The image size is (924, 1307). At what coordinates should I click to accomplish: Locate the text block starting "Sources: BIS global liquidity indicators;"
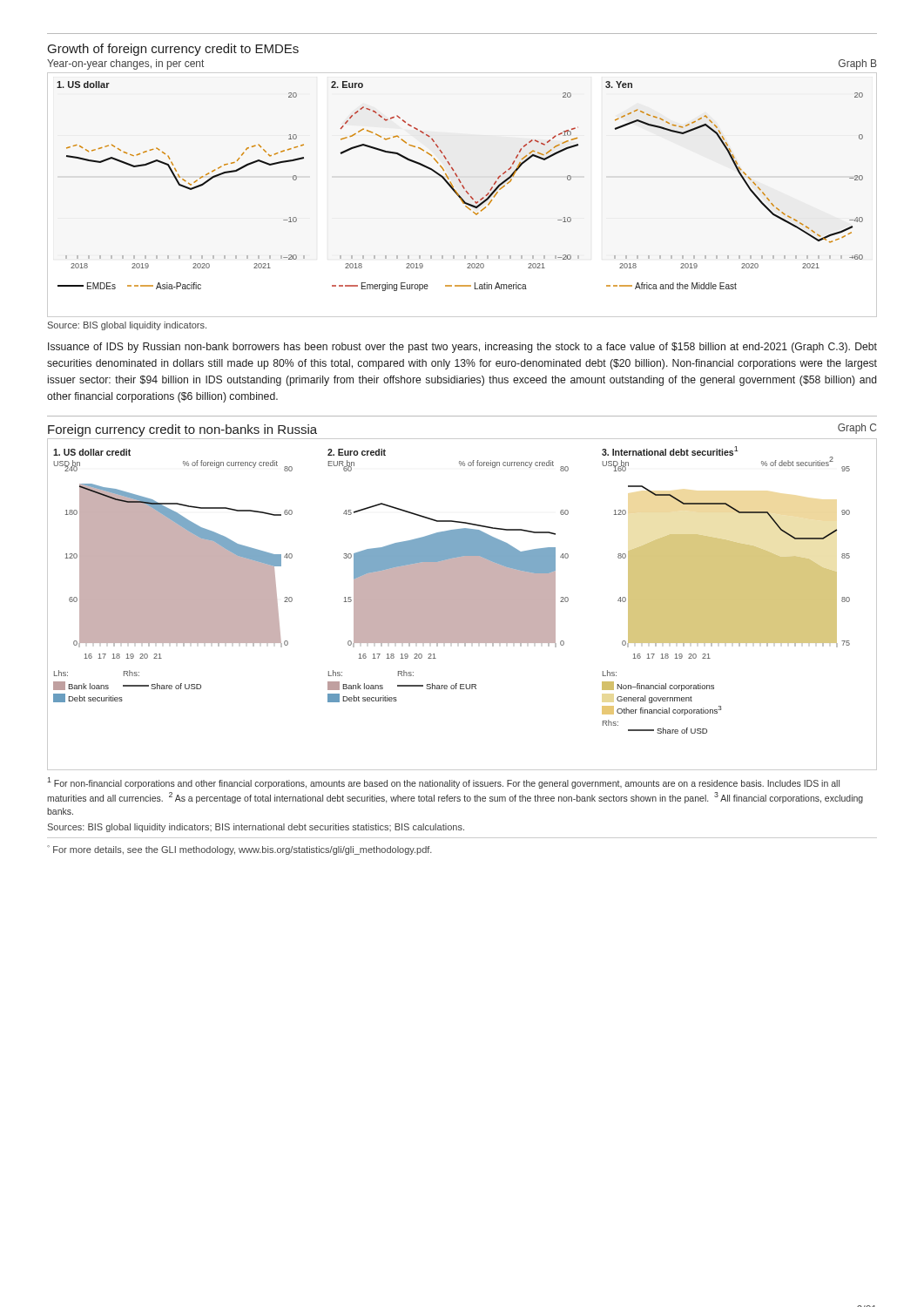tap(256, 827)
